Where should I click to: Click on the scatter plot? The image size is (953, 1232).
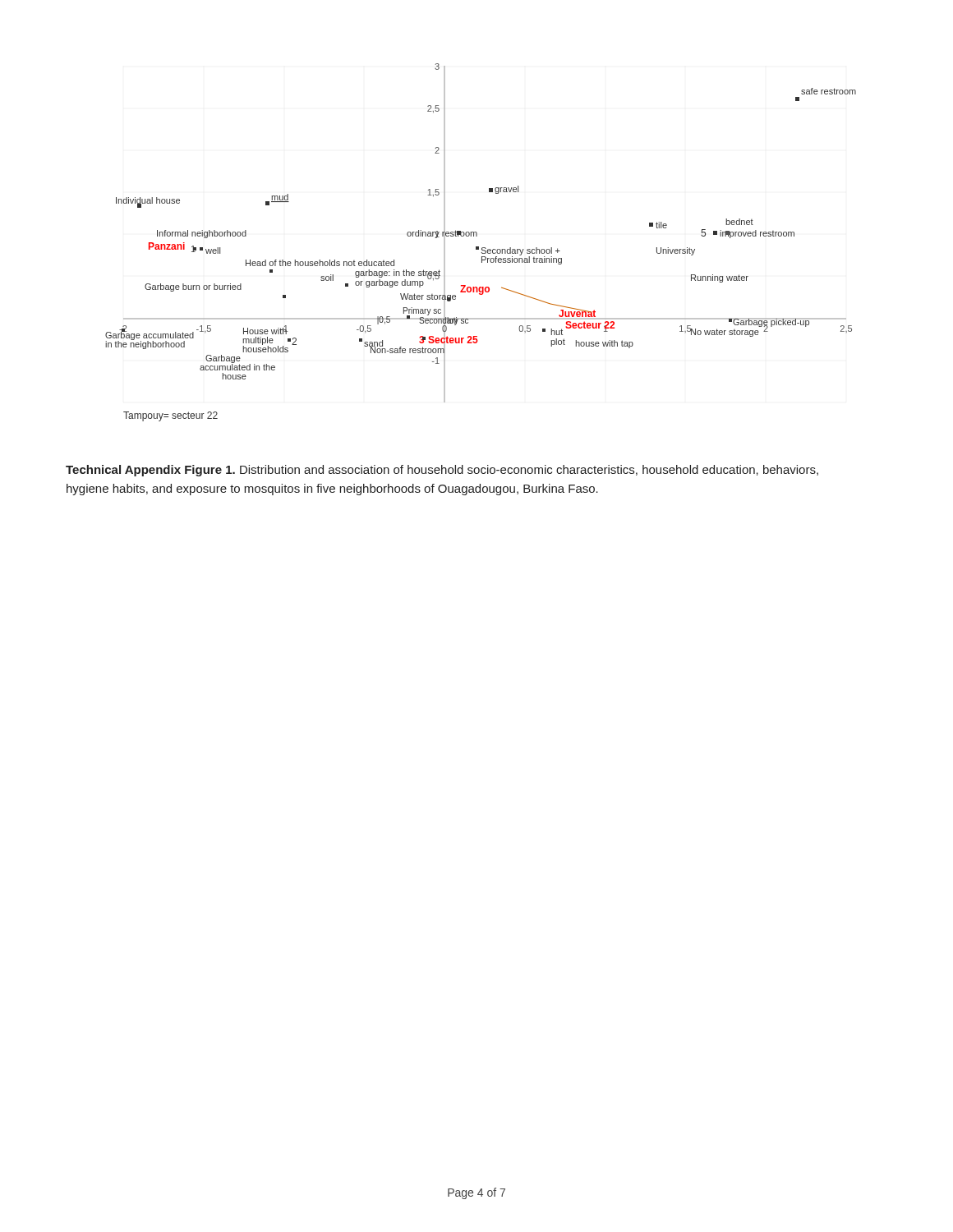coord(472,246)
